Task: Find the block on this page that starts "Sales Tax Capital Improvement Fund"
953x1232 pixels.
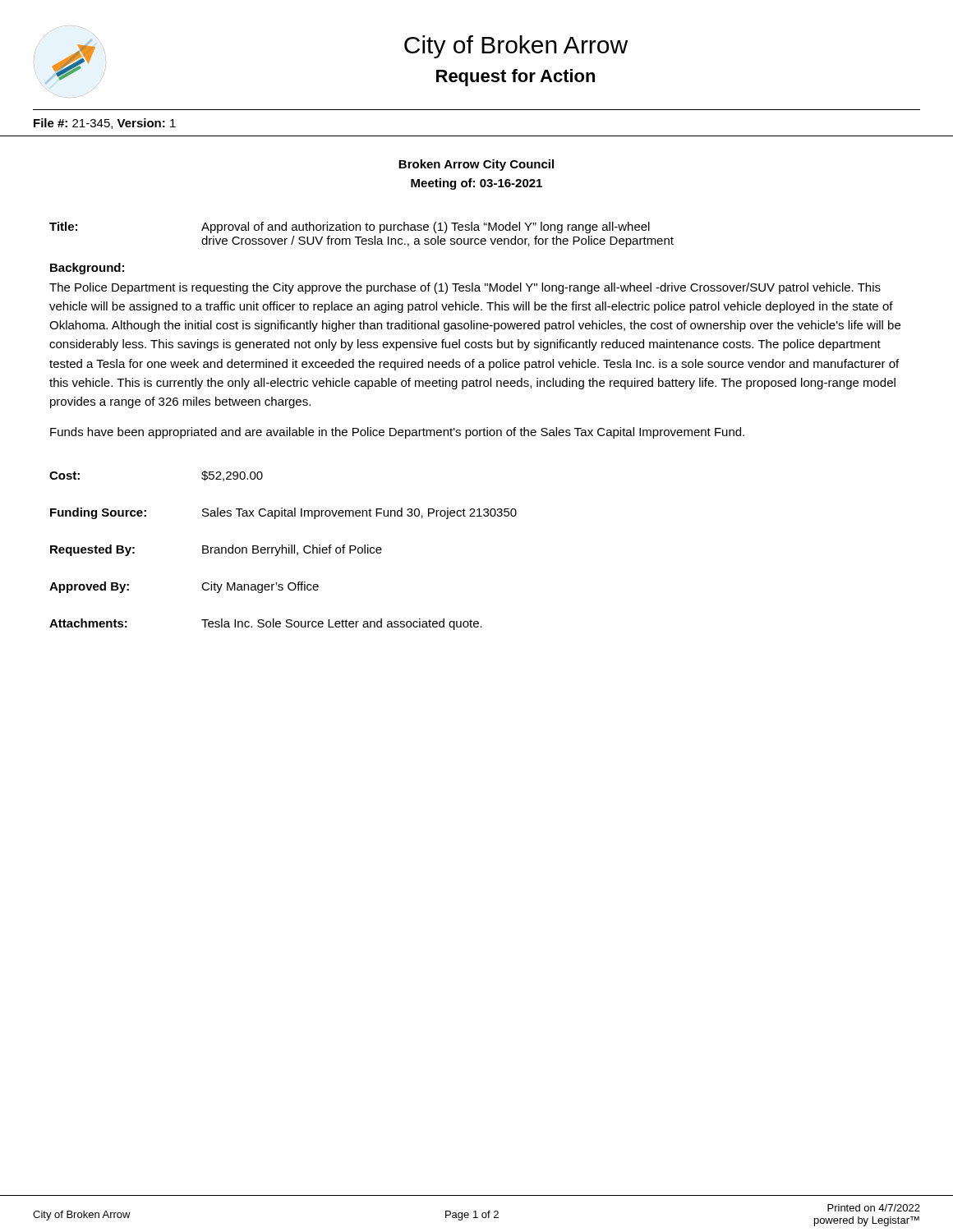Action: (359, 512)
